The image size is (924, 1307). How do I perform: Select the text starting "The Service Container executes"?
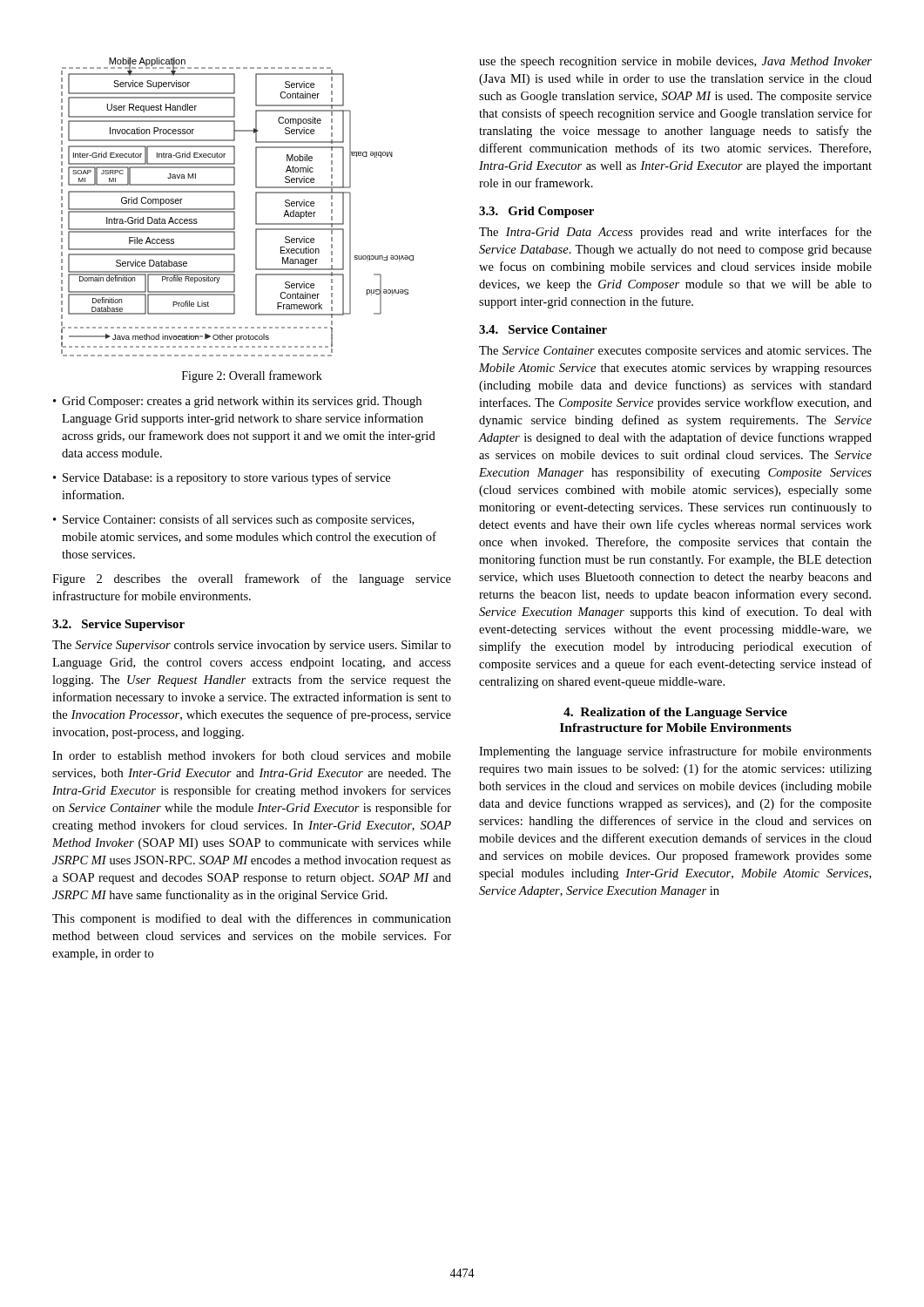point(675,516)
